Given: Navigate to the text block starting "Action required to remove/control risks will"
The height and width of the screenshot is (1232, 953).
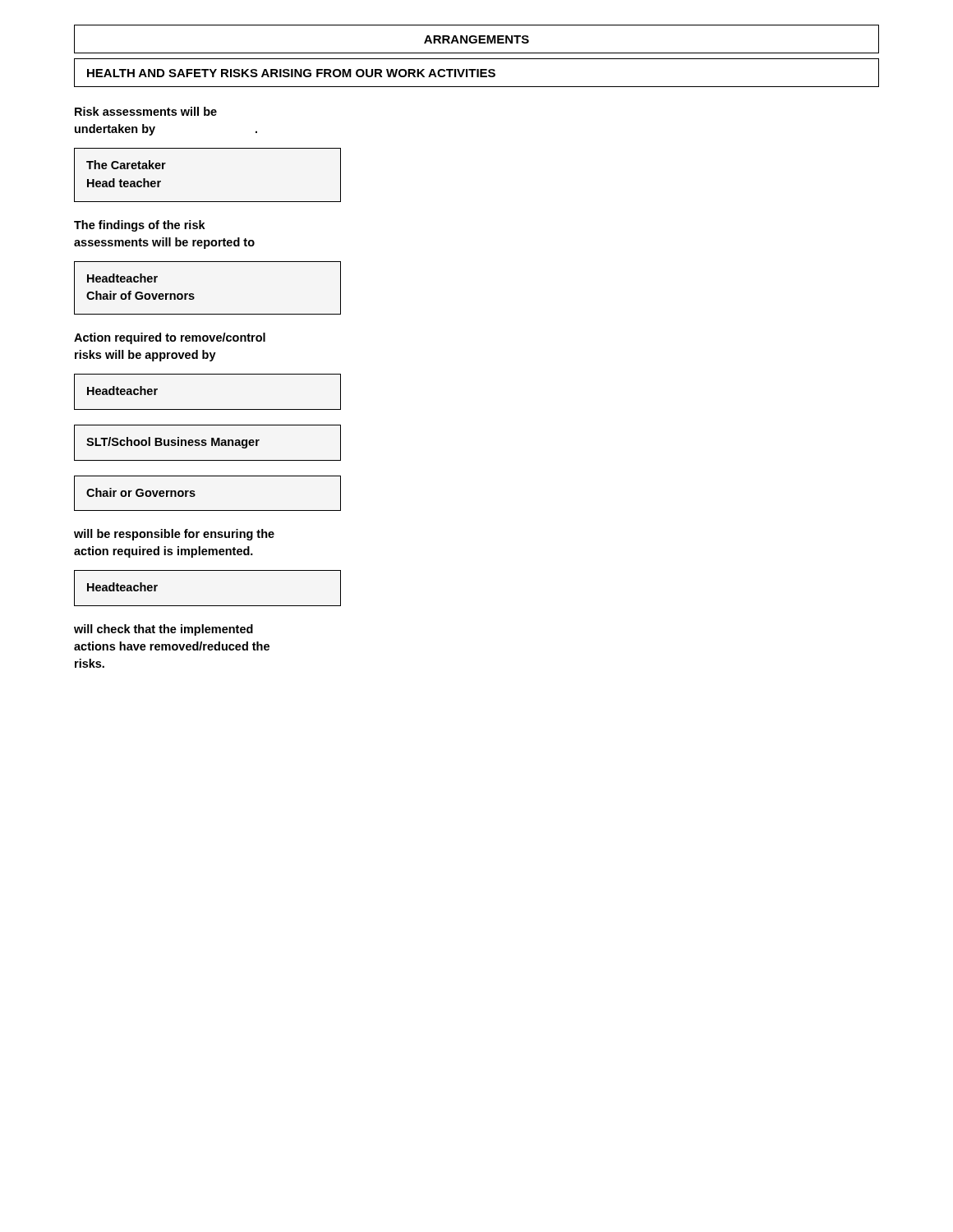Looking at the screenshot, I should [x=170, y=346].
